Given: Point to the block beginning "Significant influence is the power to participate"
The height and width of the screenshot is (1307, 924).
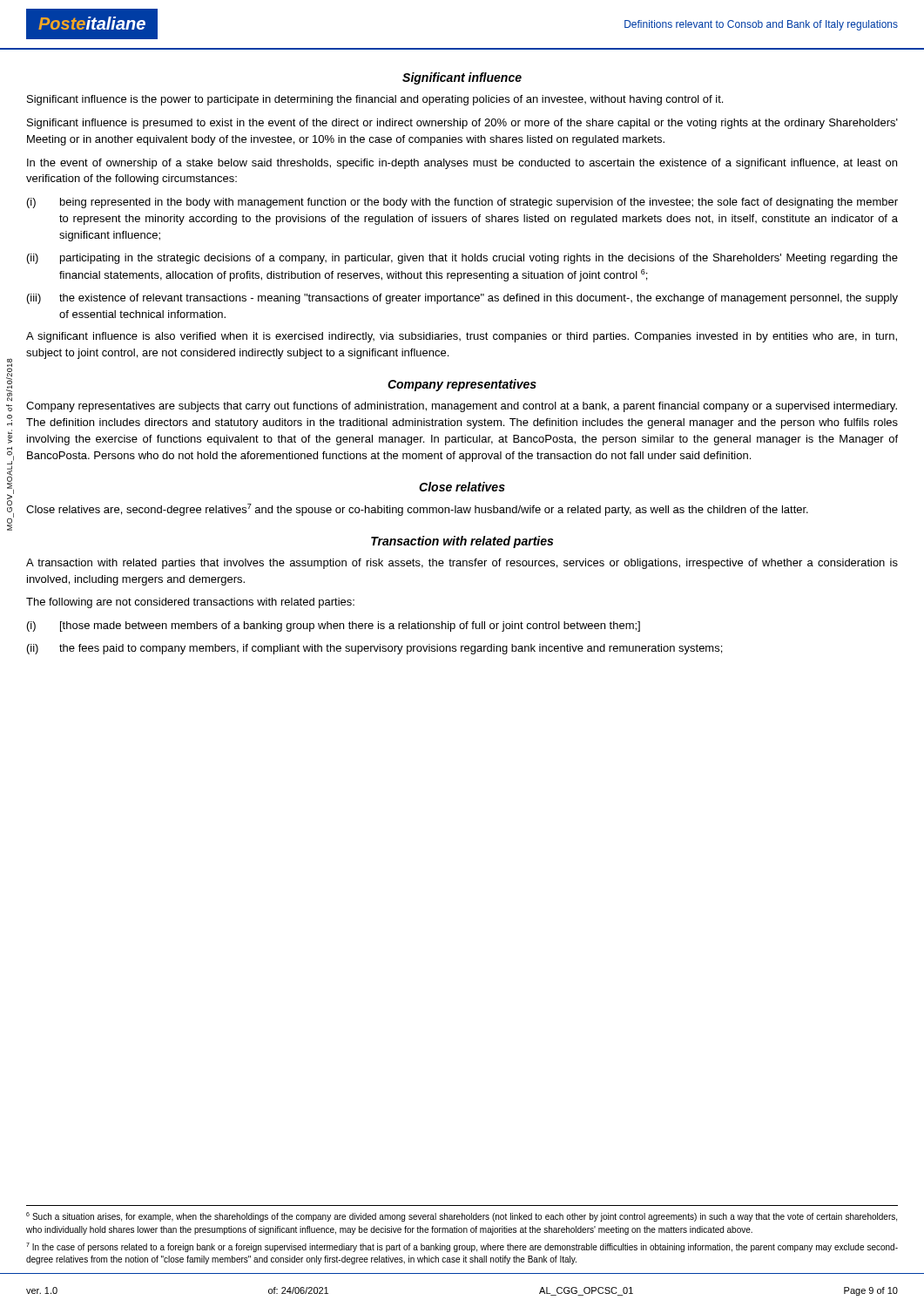Looking at the screenshot, I should coord(375,99).
